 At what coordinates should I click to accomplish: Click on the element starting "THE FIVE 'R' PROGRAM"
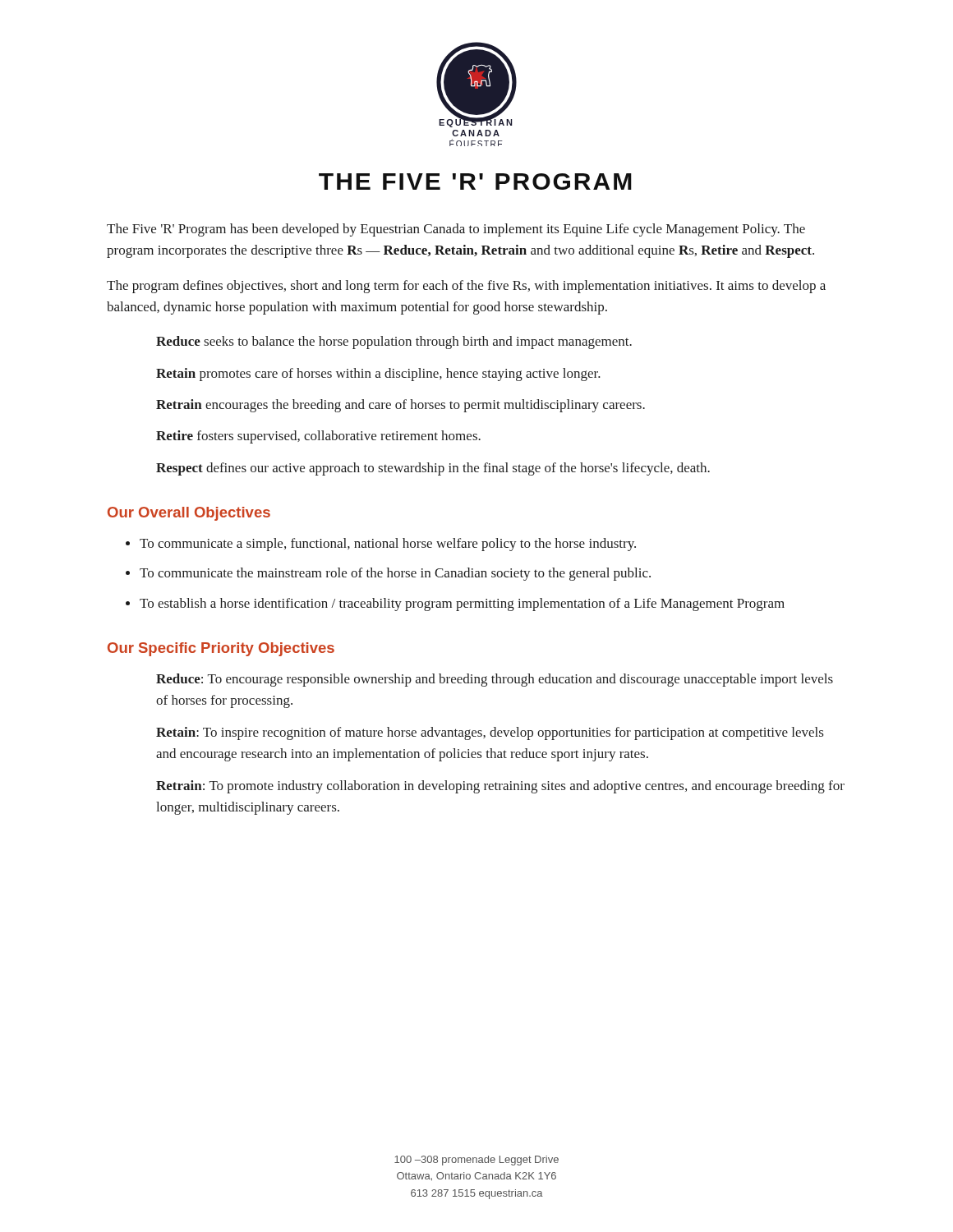coord(476,181)
